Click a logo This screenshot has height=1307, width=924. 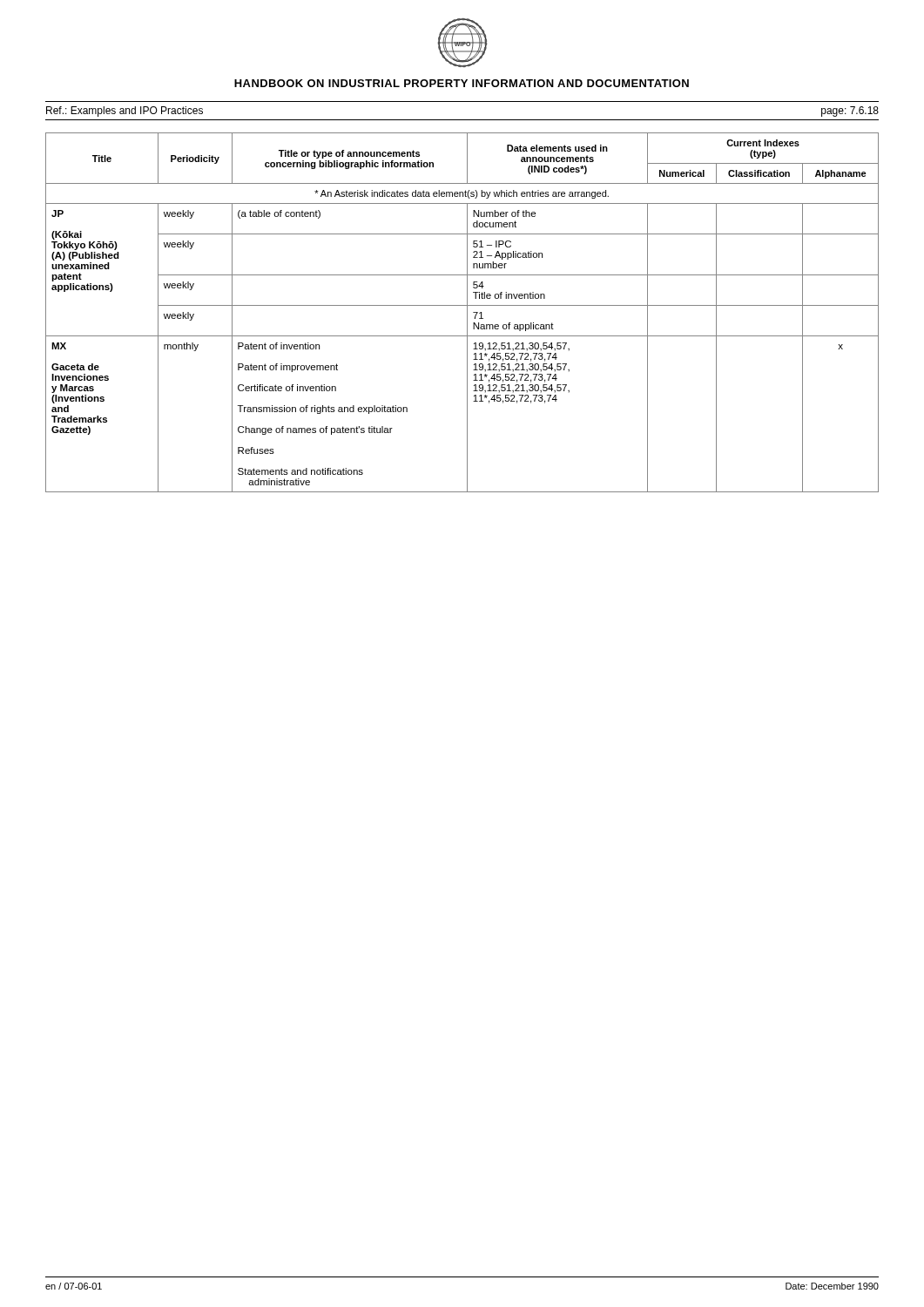(x=462, y=44)
